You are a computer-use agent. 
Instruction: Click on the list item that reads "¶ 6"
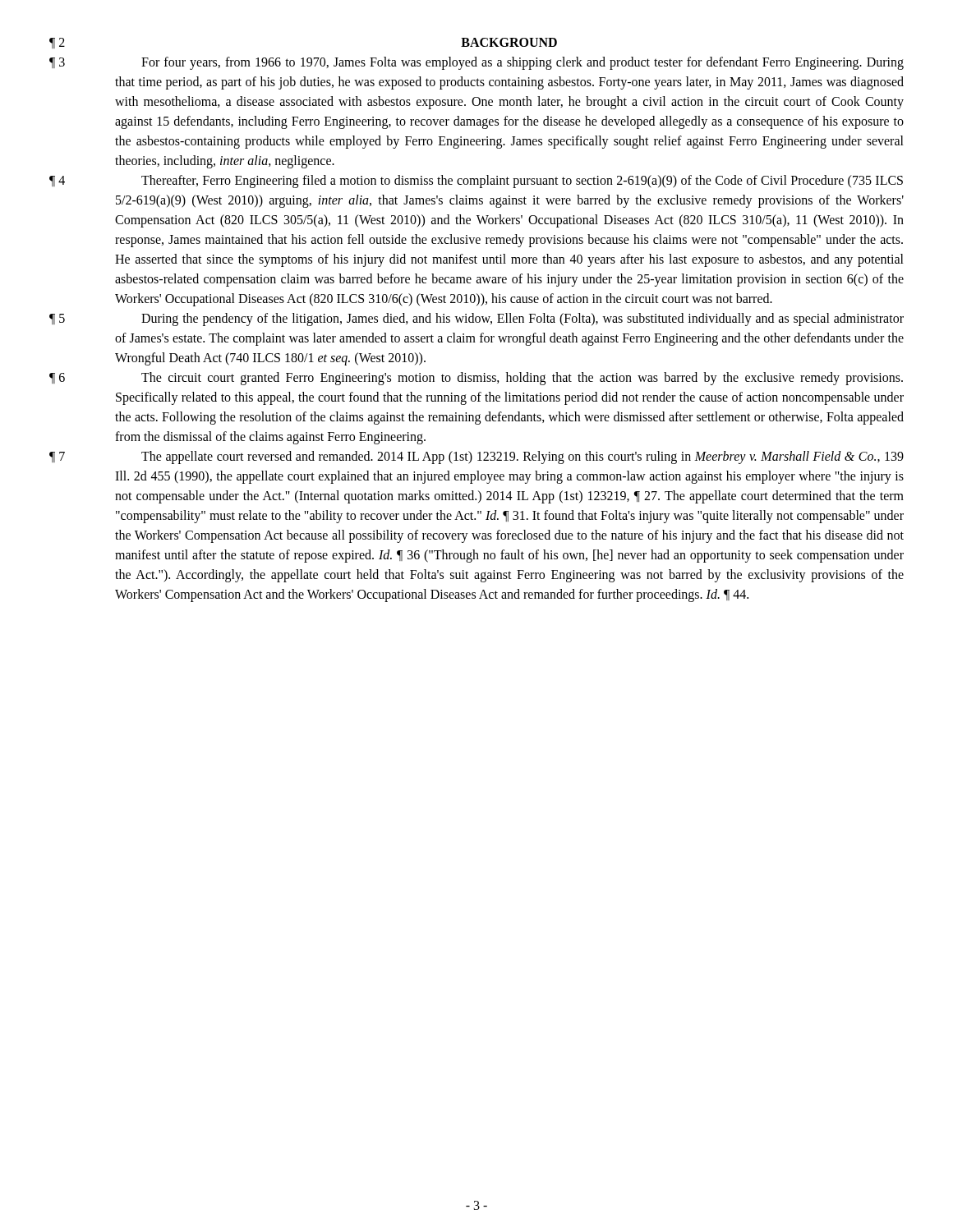[x=57, y=377]
